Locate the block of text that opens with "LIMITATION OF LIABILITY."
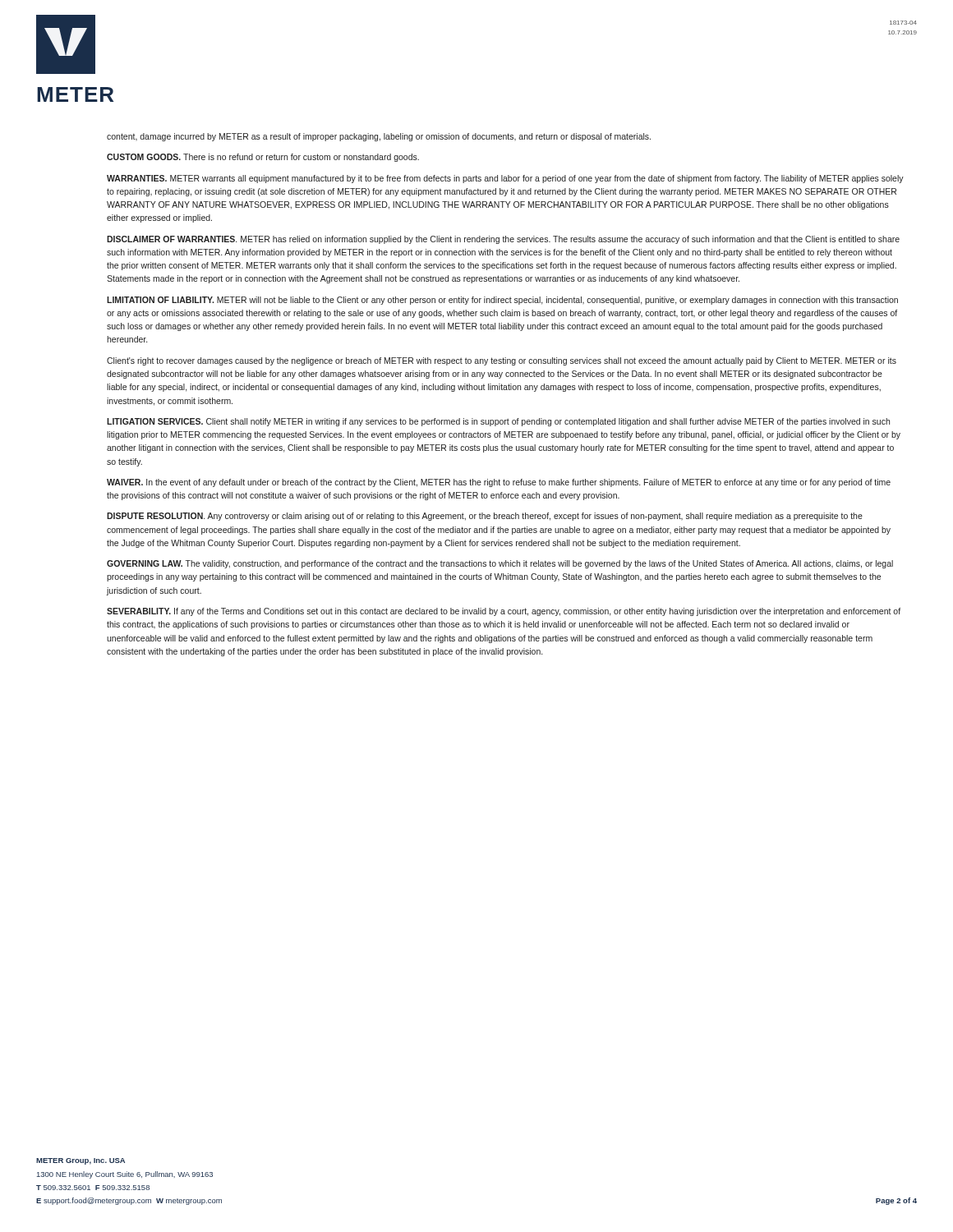Viewport: 953px width, 1232px height. click(x=505, y=320)
